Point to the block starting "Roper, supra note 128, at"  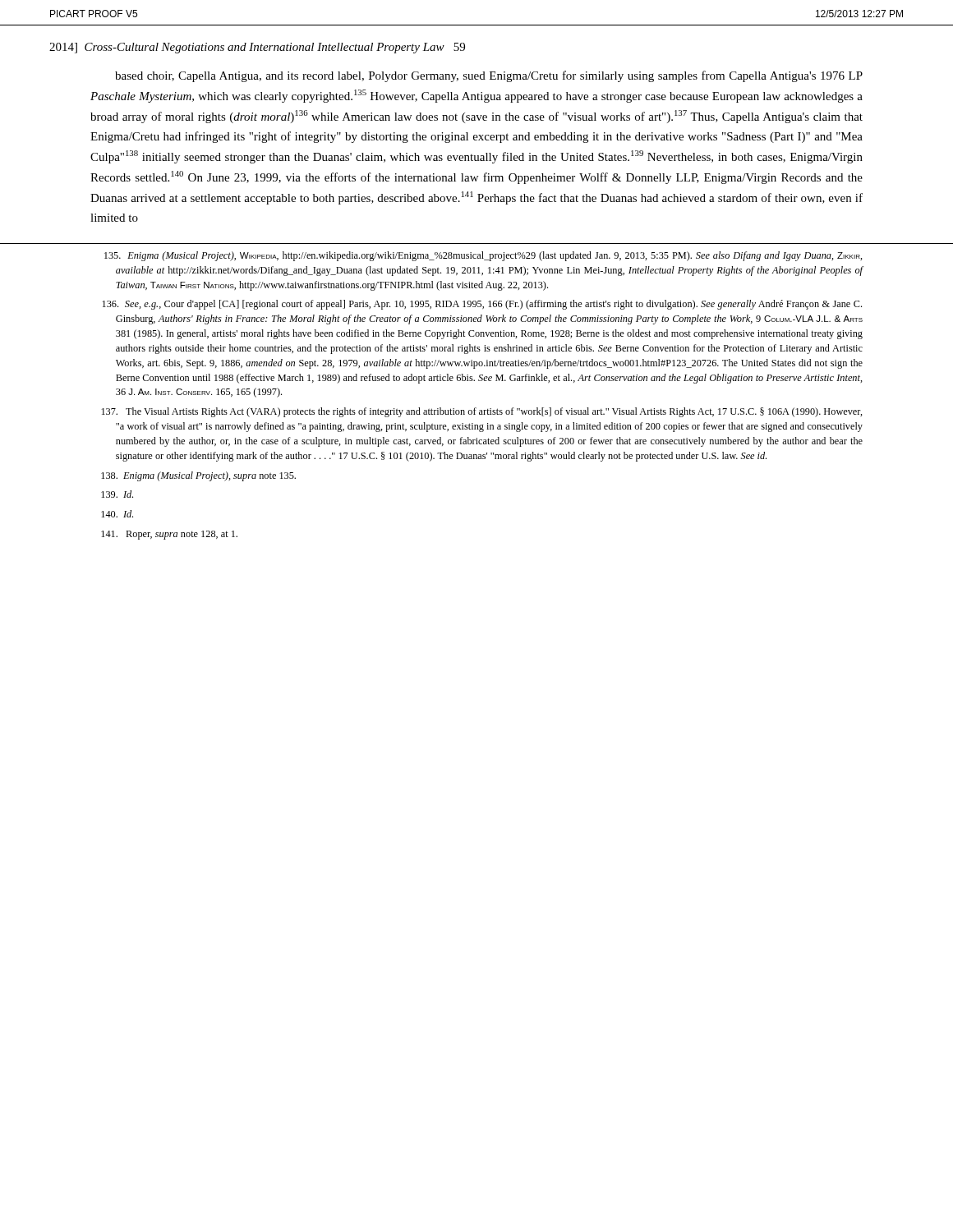tap(169, 535)
